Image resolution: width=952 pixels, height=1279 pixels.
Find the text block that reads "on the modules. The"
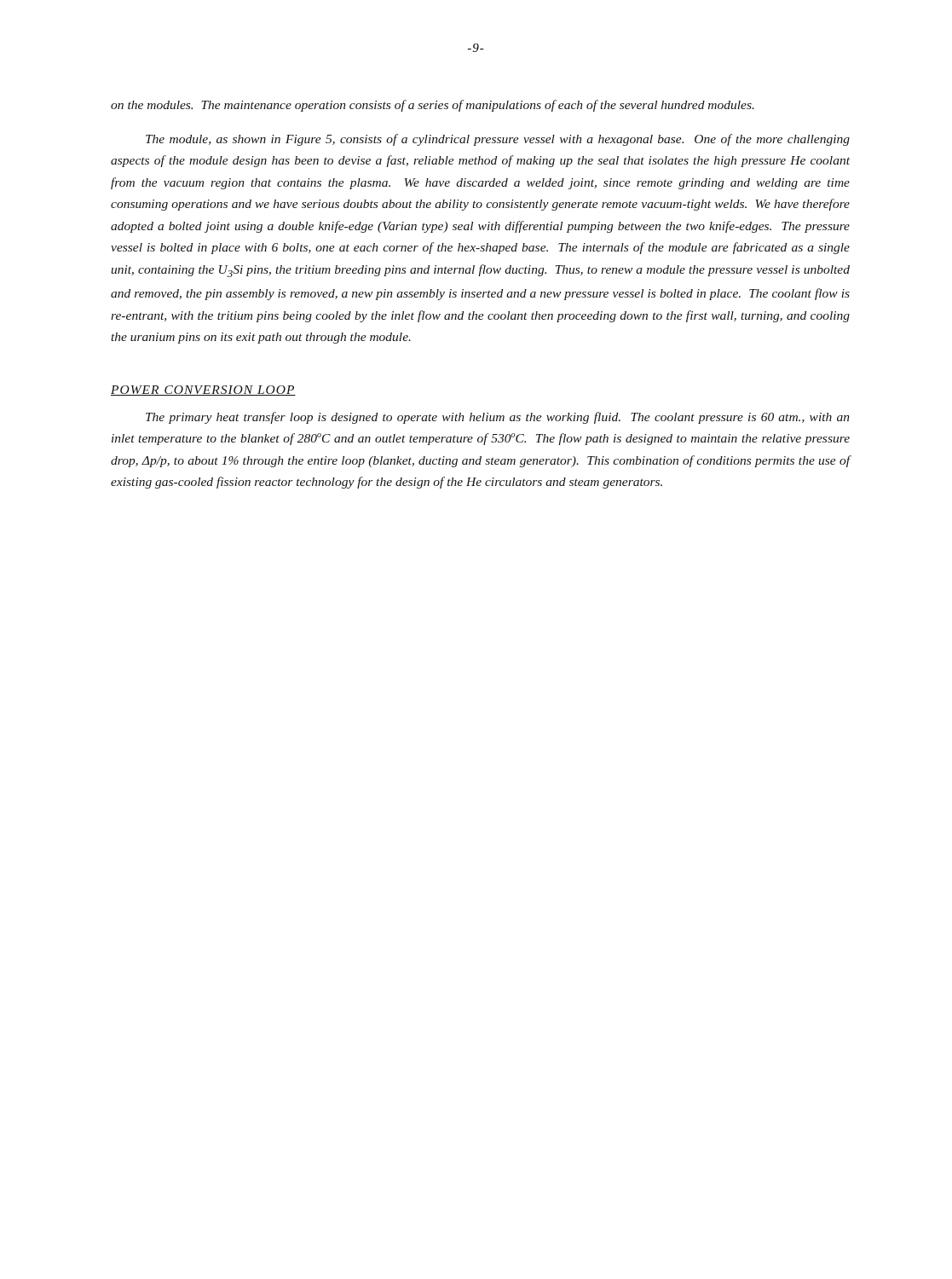tap(433, 104)
